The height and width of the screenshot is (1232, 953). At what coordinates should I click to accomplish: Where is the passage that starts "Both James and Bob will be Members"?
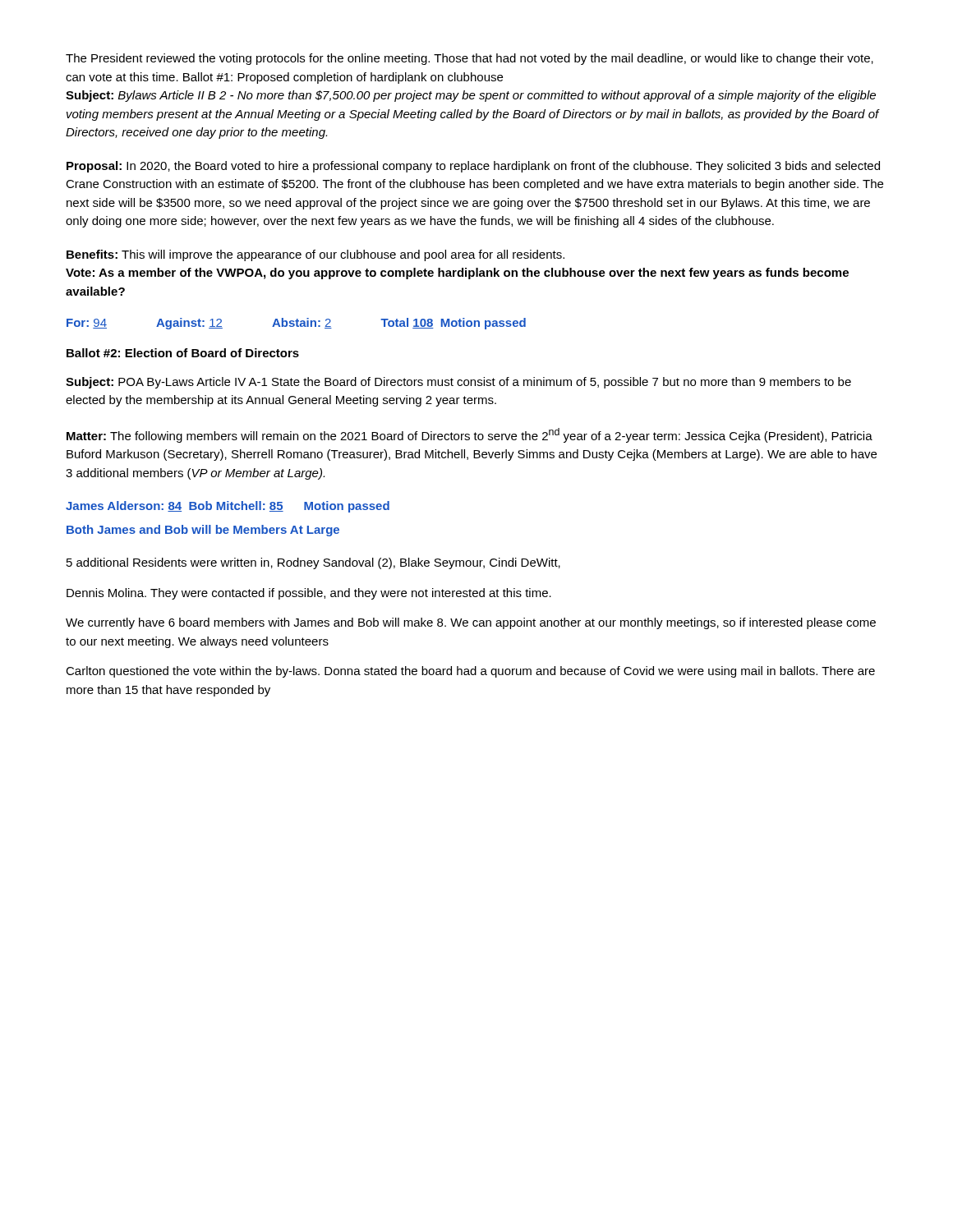pyautogui.click(x=203, y=529)
